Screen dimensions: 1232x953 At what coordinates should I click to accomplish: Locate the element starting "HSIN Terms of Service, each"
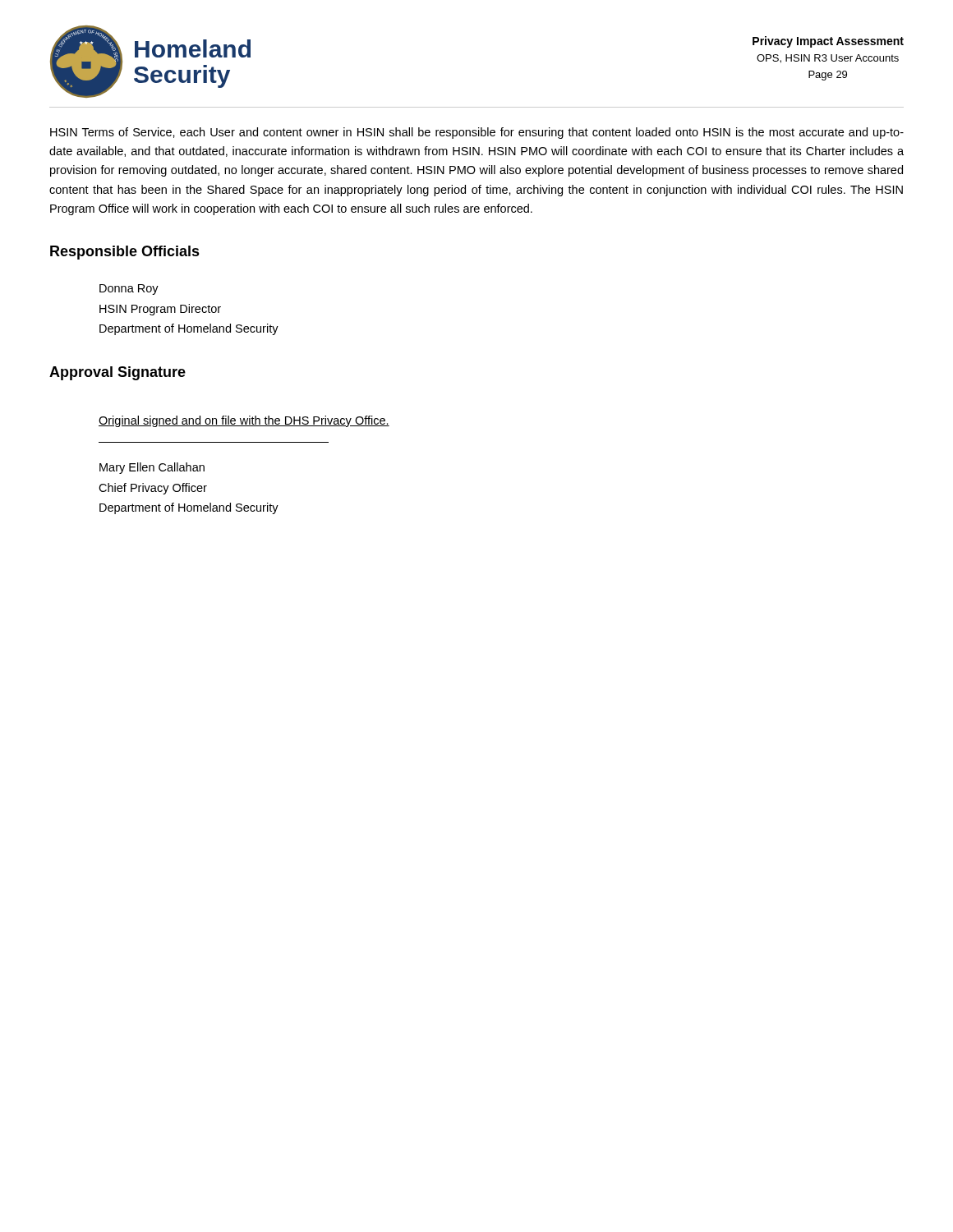click(476, 170)
